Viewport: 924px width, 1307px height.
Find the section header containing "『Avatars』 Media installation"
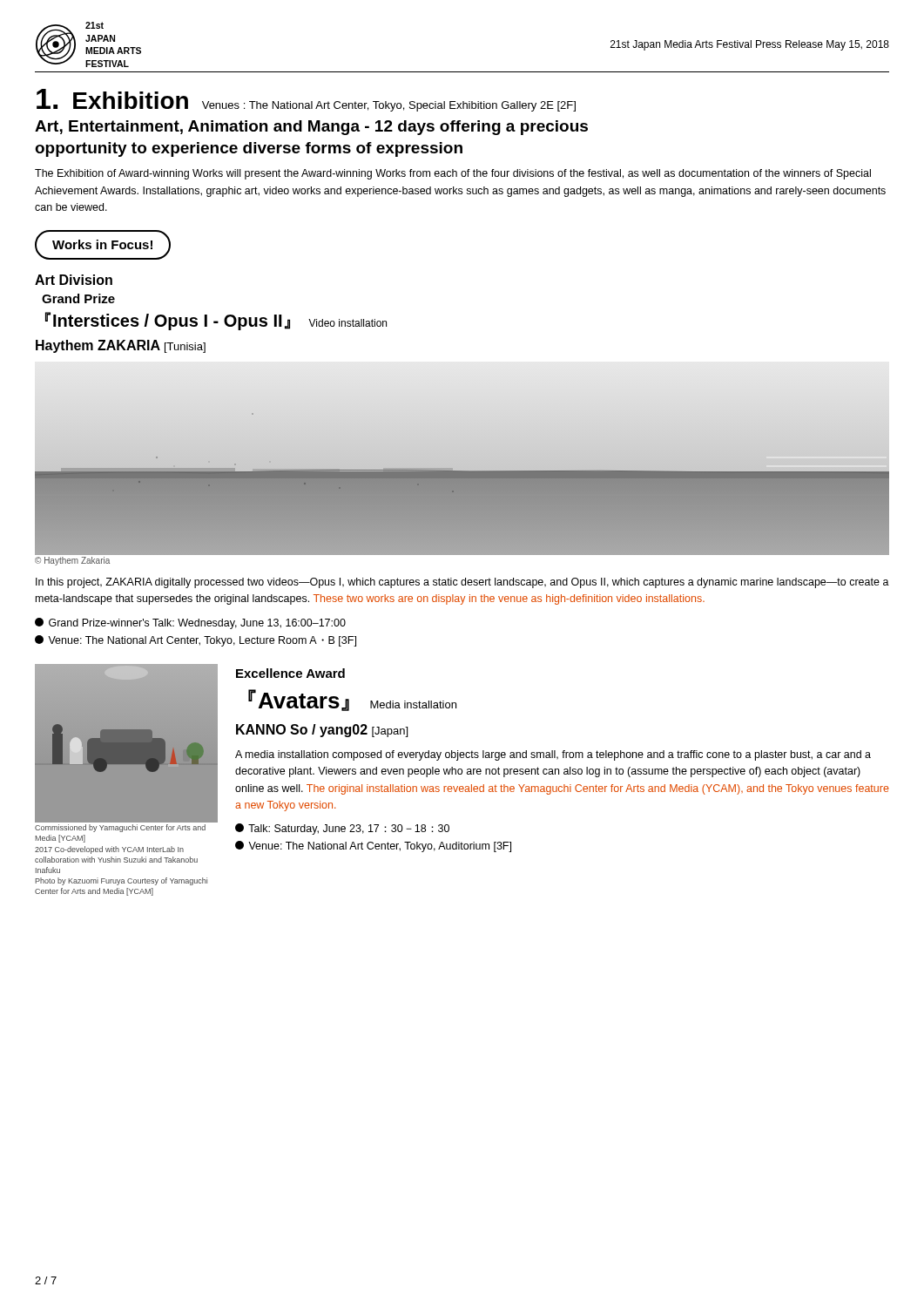[346, 701]
